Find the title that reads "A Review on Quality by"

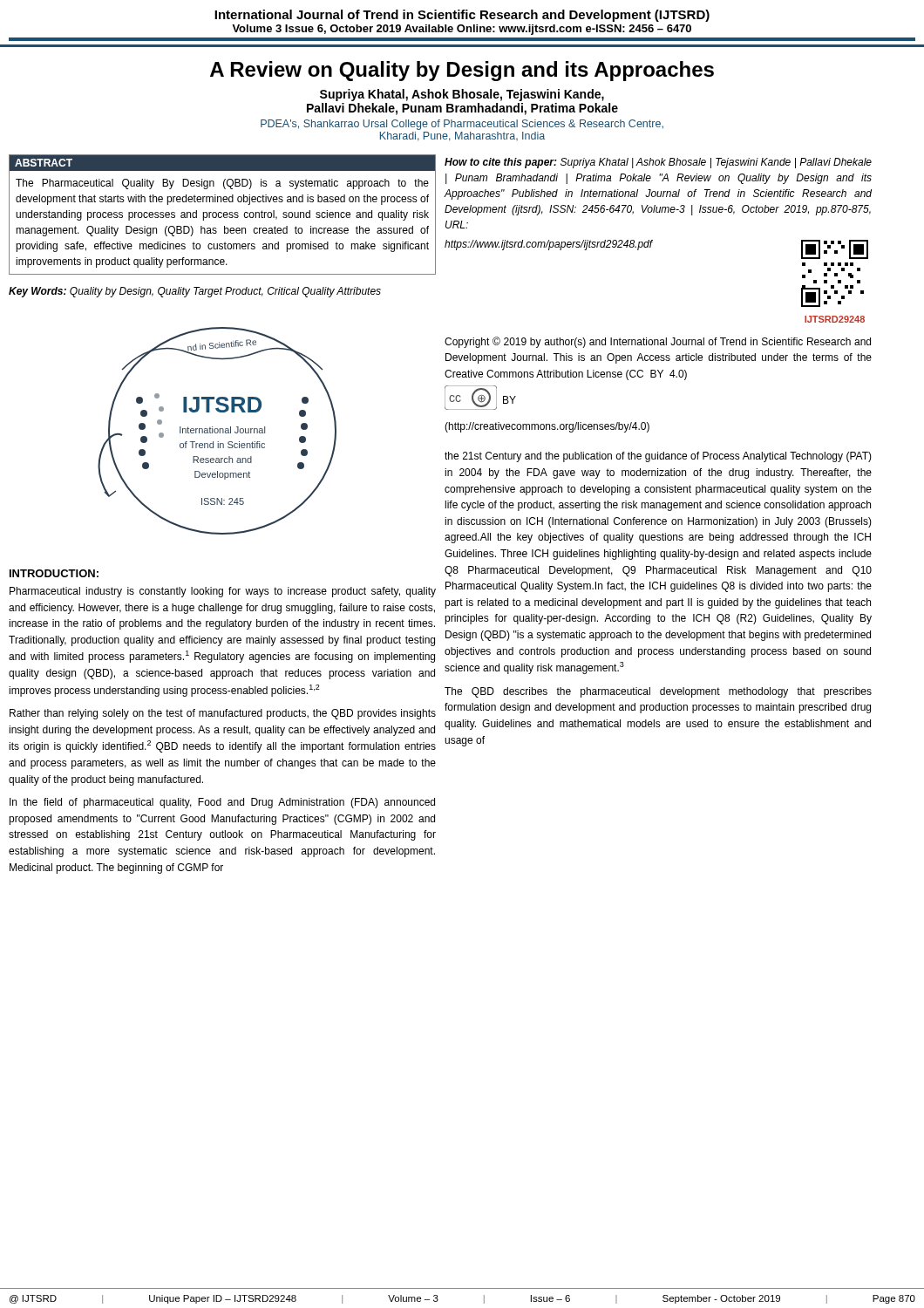coord(462,100)
